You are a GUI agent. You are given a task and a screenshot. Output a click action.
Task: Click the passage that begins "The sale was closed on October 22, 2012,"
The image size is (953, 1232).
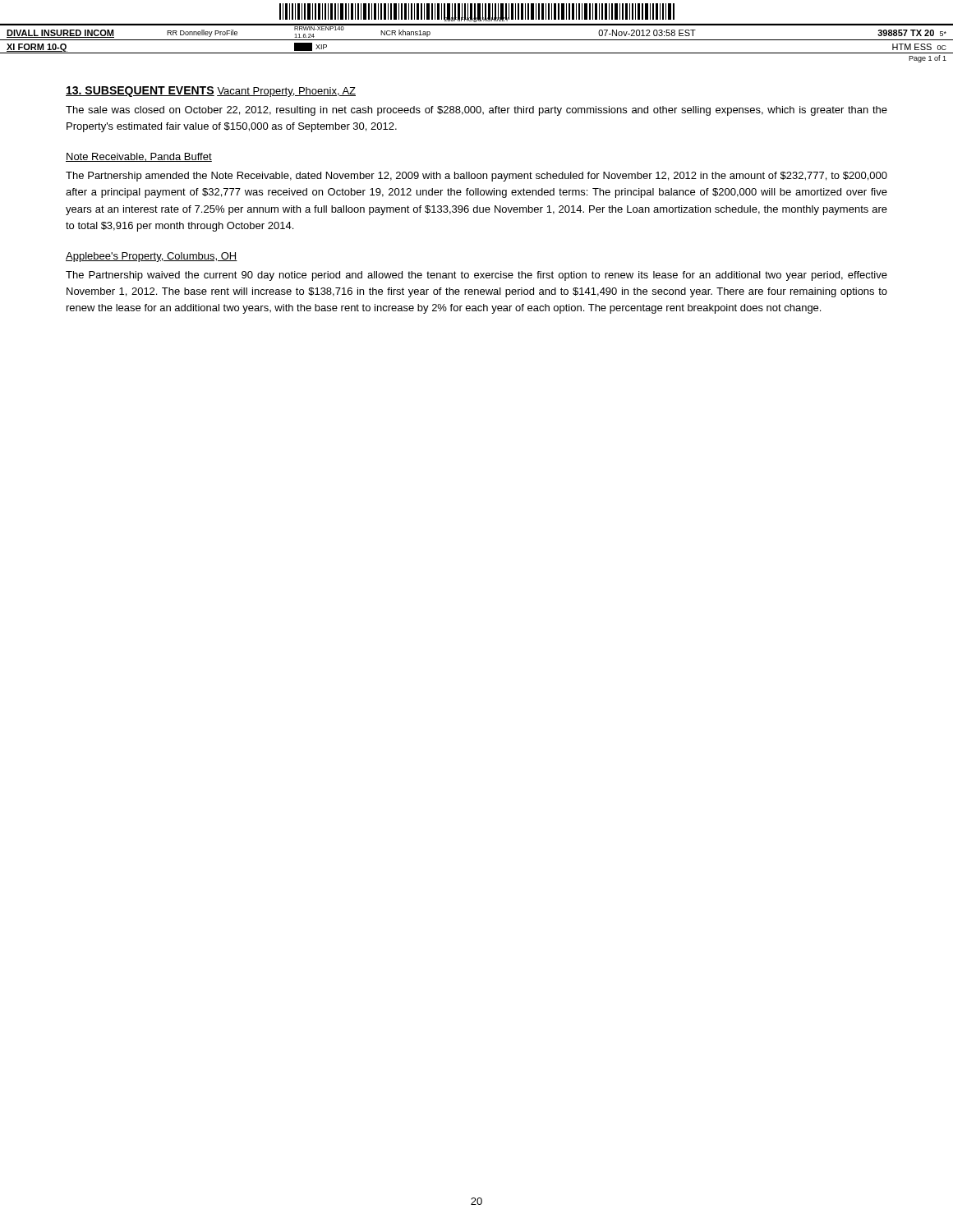tap(476, 118)
